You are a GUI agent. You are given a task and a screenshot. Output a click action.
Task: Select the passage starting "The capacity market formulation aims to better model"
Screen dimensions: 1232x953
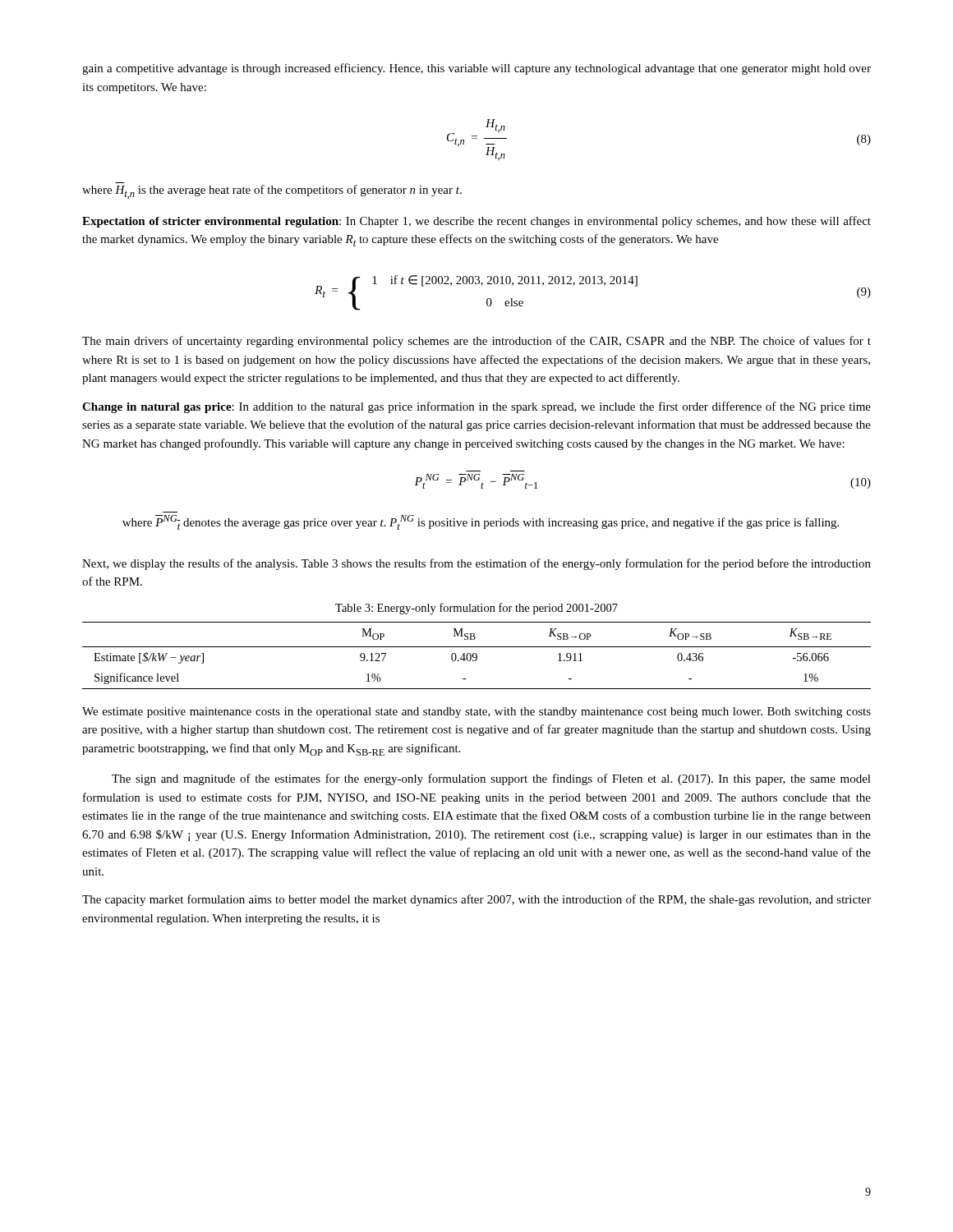pos(476,909)
